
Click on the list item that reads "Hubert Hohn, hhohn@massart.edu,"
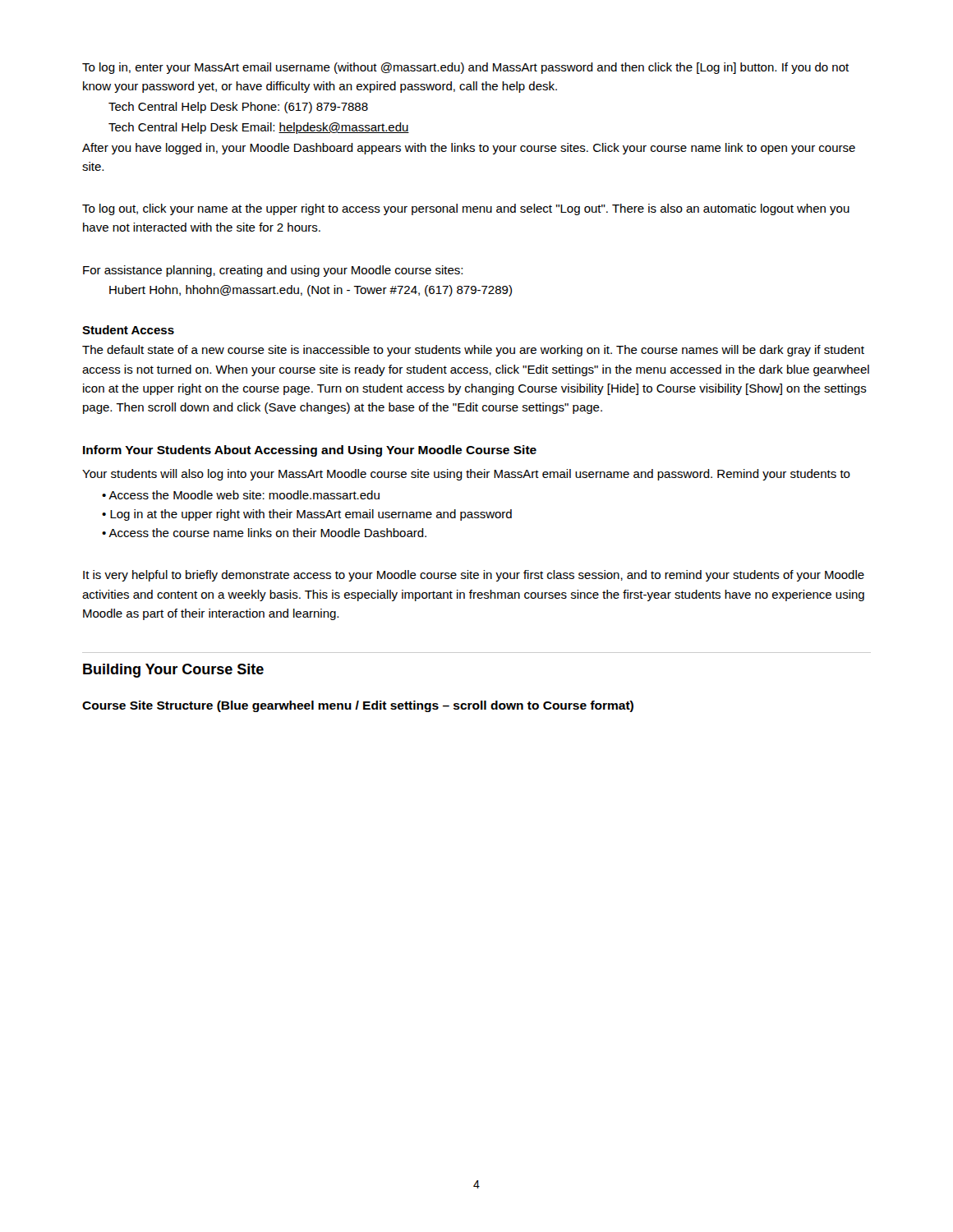(310, 289)
